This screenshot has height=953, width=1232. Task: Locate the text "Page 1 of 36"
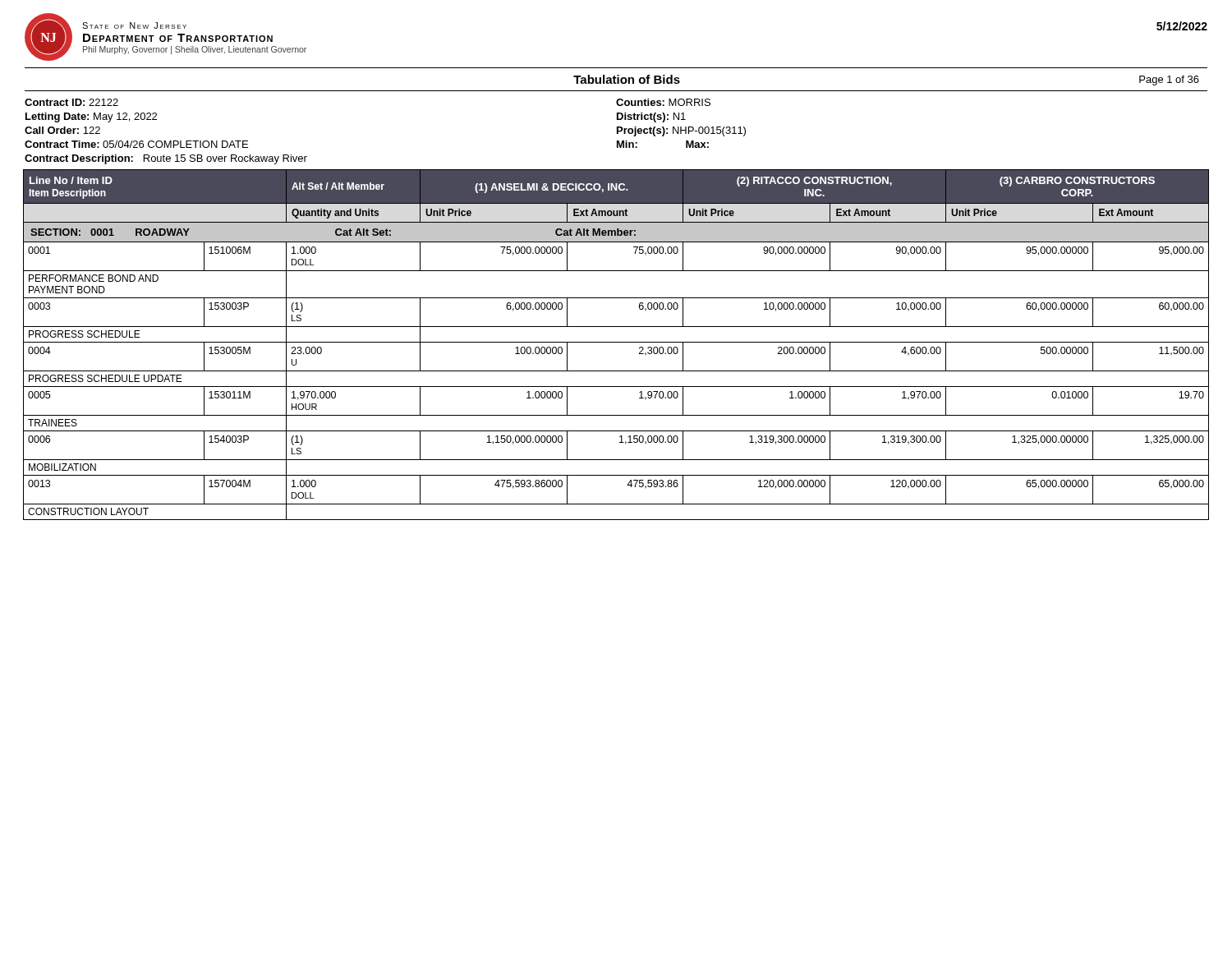1169,79
